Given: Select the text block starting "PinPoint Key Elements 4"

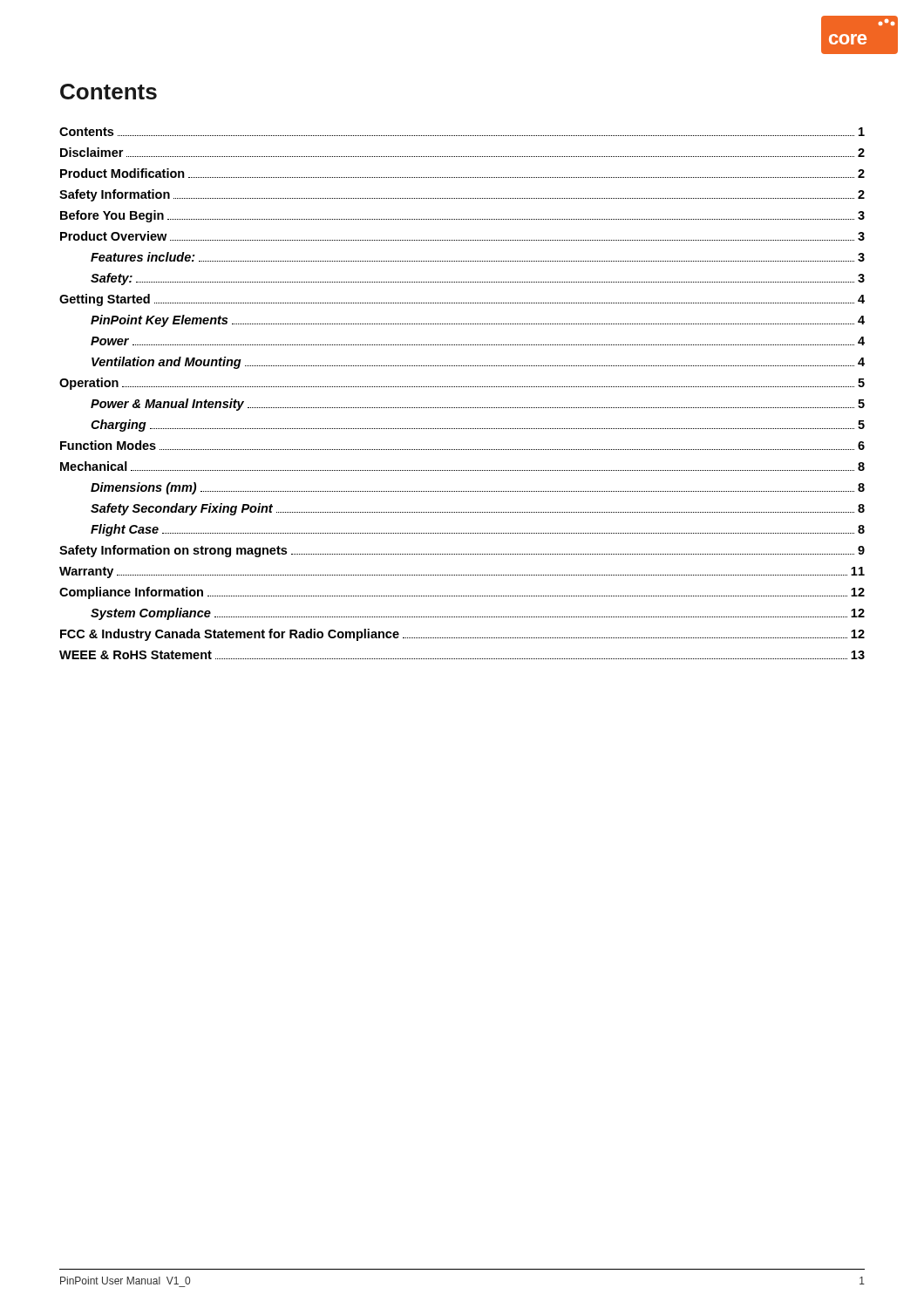Looking at the screenshot, I should [x=478, y=320].
